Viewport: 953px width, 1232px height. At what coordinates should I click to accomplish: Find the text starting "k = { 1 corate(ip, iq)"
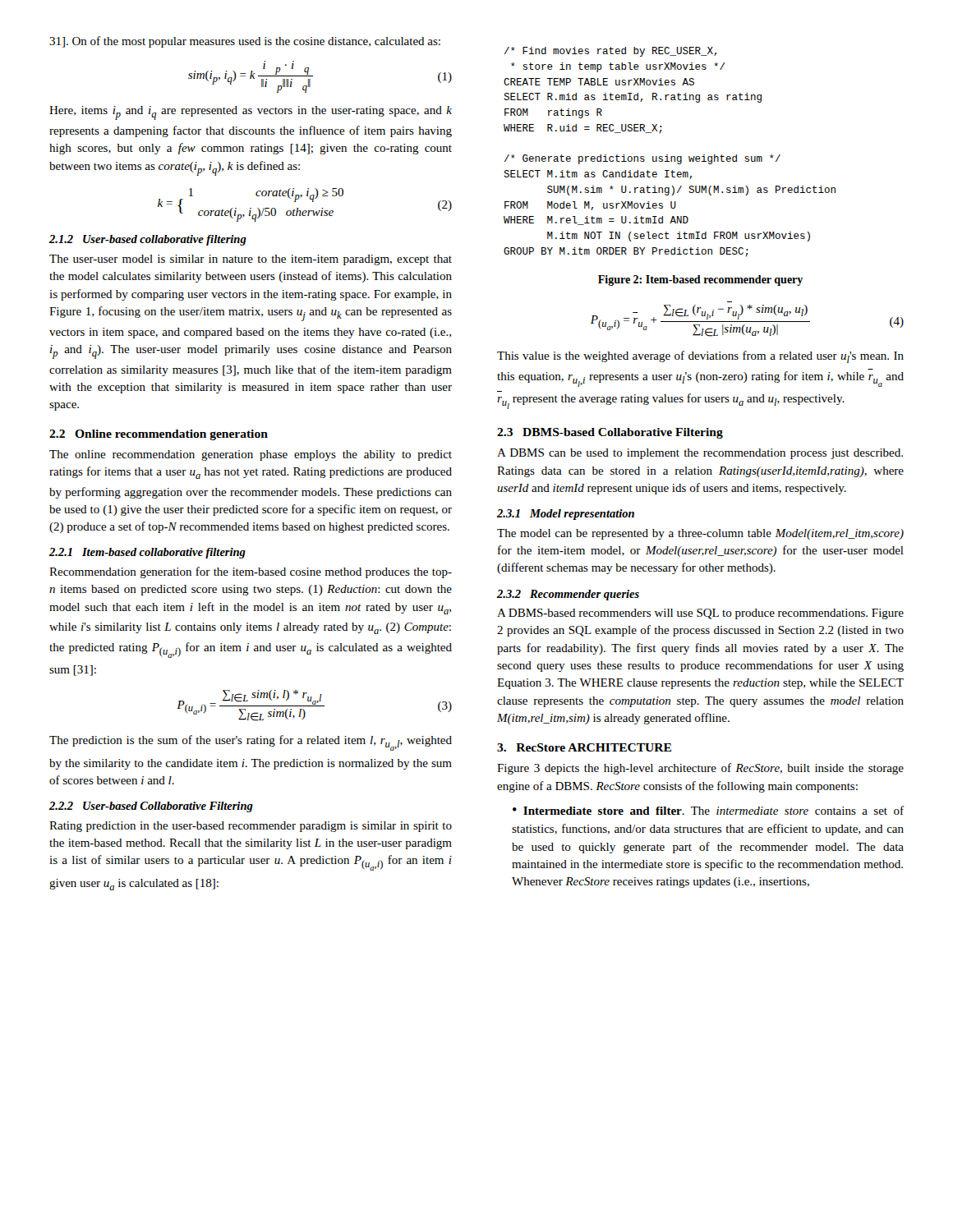point(305,204)
